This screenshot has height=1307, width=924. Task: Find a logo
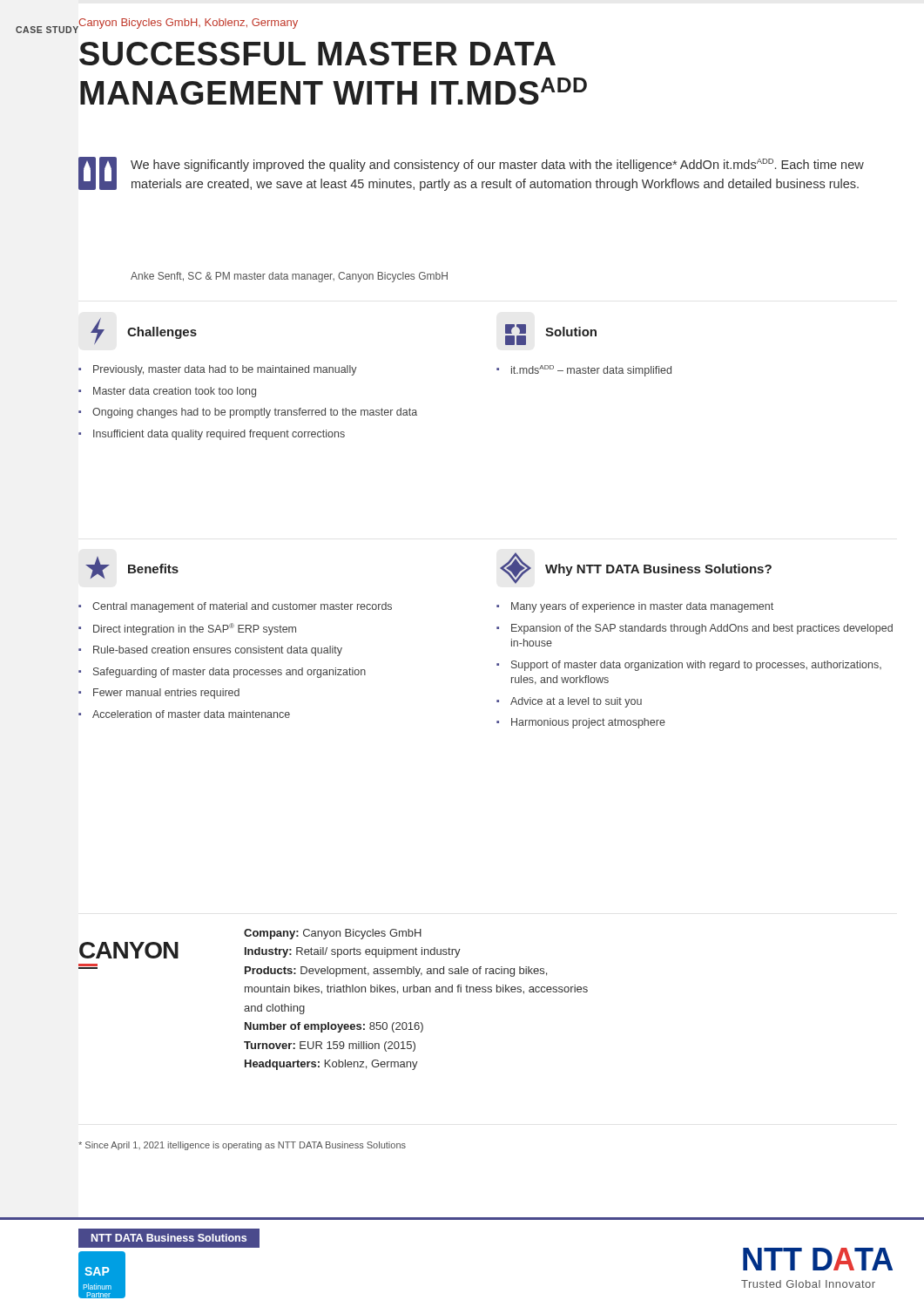(824, 1270)
